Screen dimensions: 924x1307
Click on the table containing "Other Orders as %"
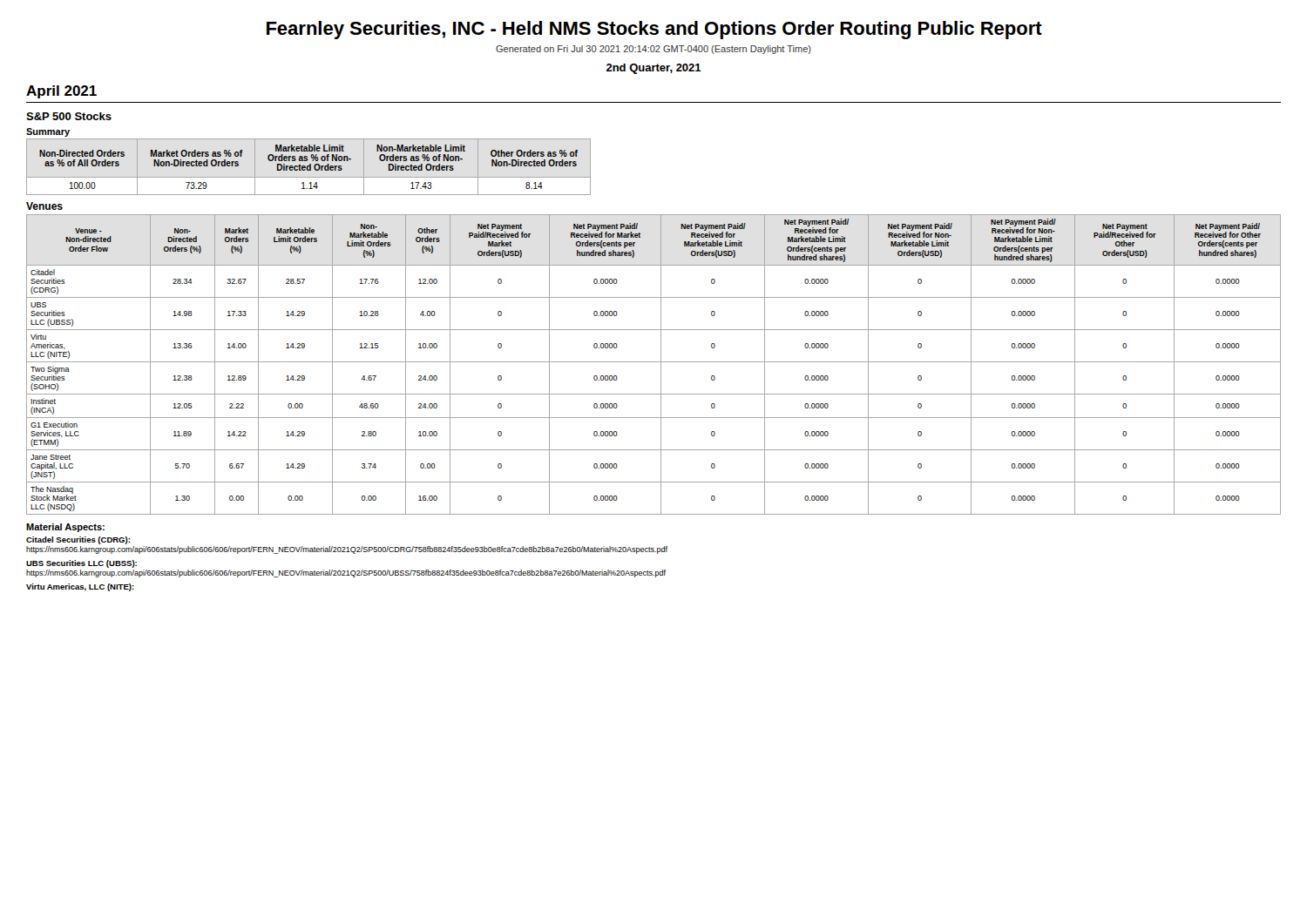pos(654,167)
